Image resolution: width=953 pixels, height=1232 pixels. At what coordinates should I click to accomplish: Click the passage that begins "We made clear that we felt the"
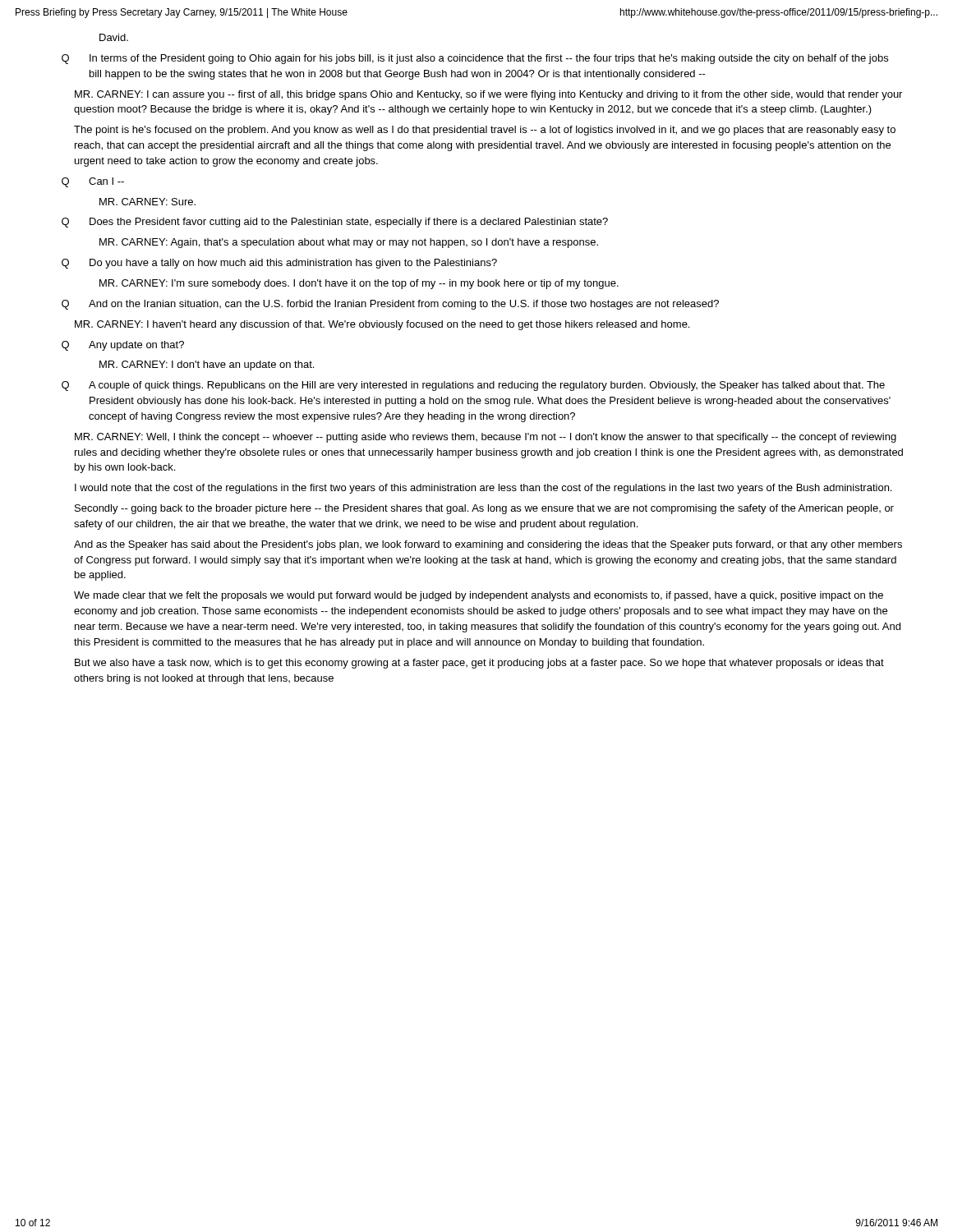coord(488,619)
